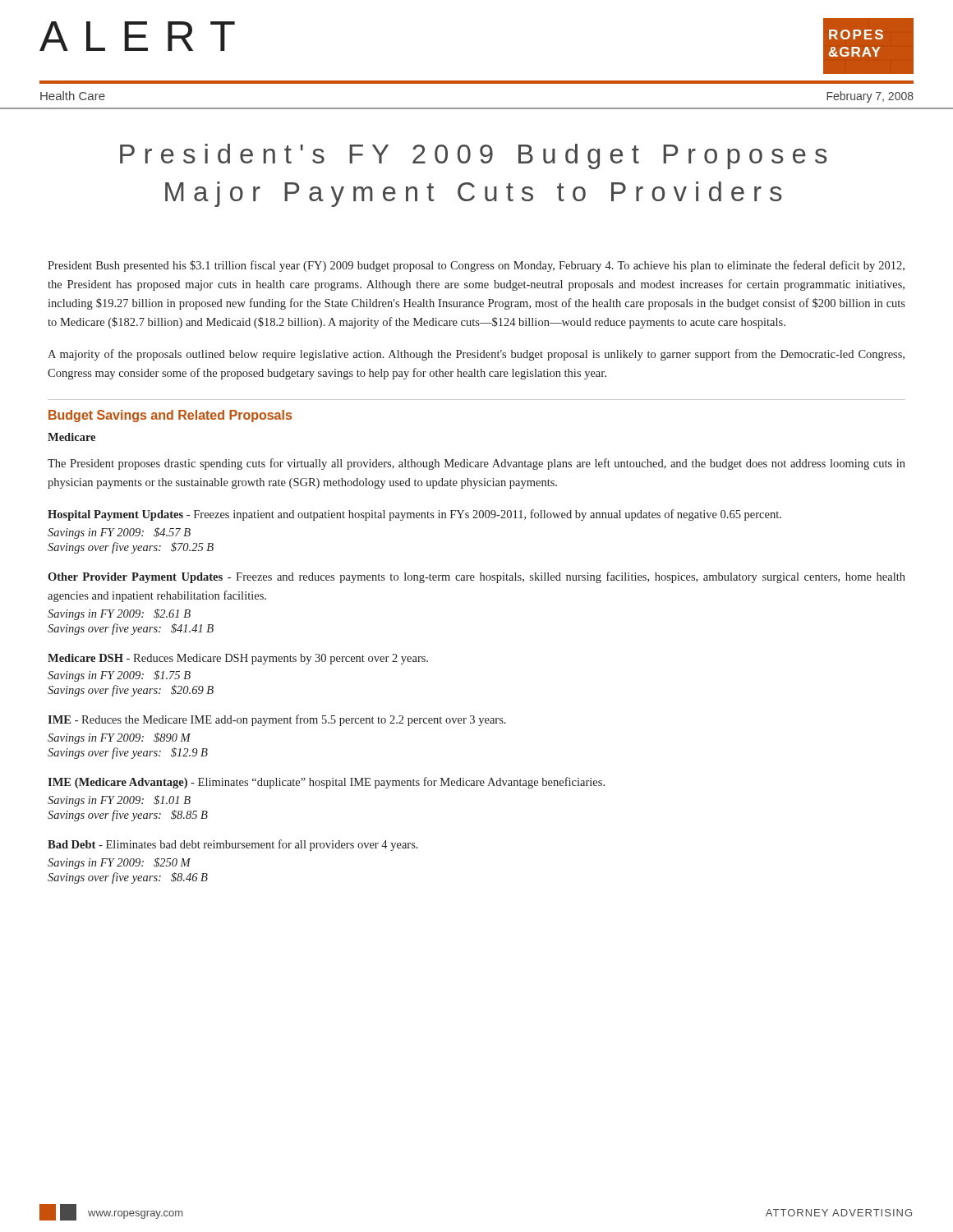The width and height of the screenshot is (953, 1232).
Task: Locate the title that opens with "President's FY 2009 Budget ProposesMajor"
Action: [x=476, y=173]
